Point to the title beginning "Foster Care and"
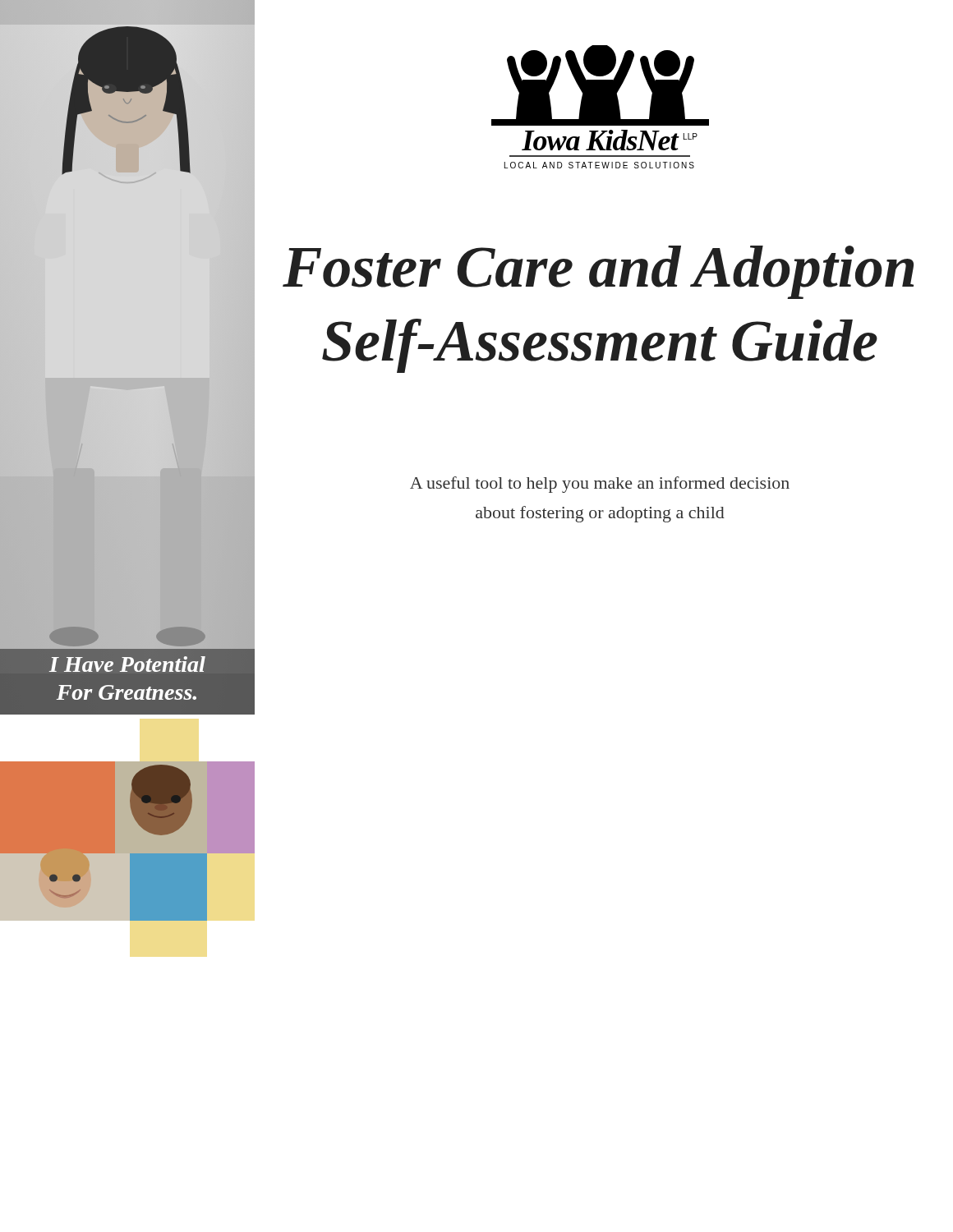Screen dimensions: 1232x953 (x=600, y=304)
